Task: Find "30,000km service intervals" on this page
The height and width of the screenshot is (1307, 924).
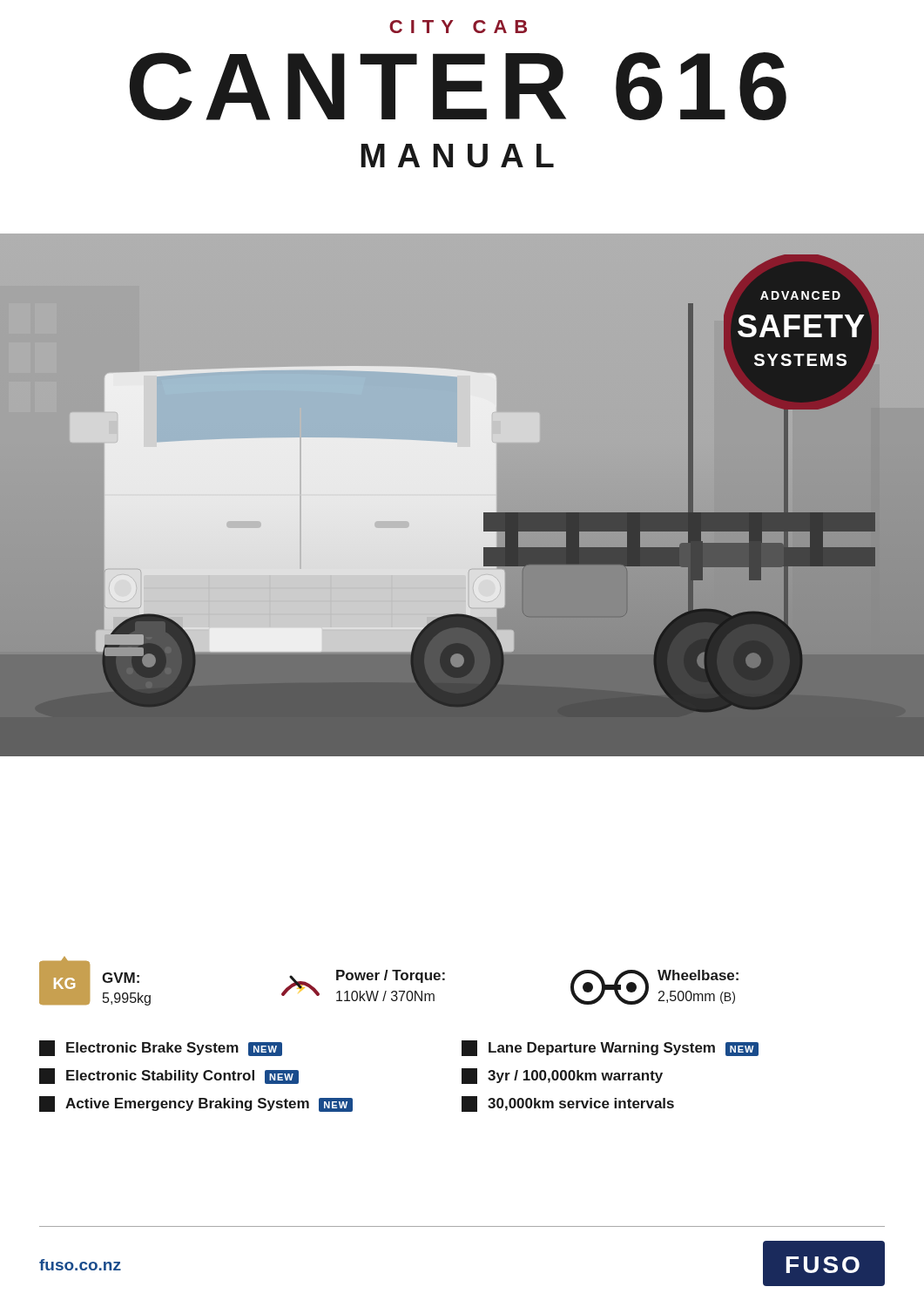Action: 568,1104
